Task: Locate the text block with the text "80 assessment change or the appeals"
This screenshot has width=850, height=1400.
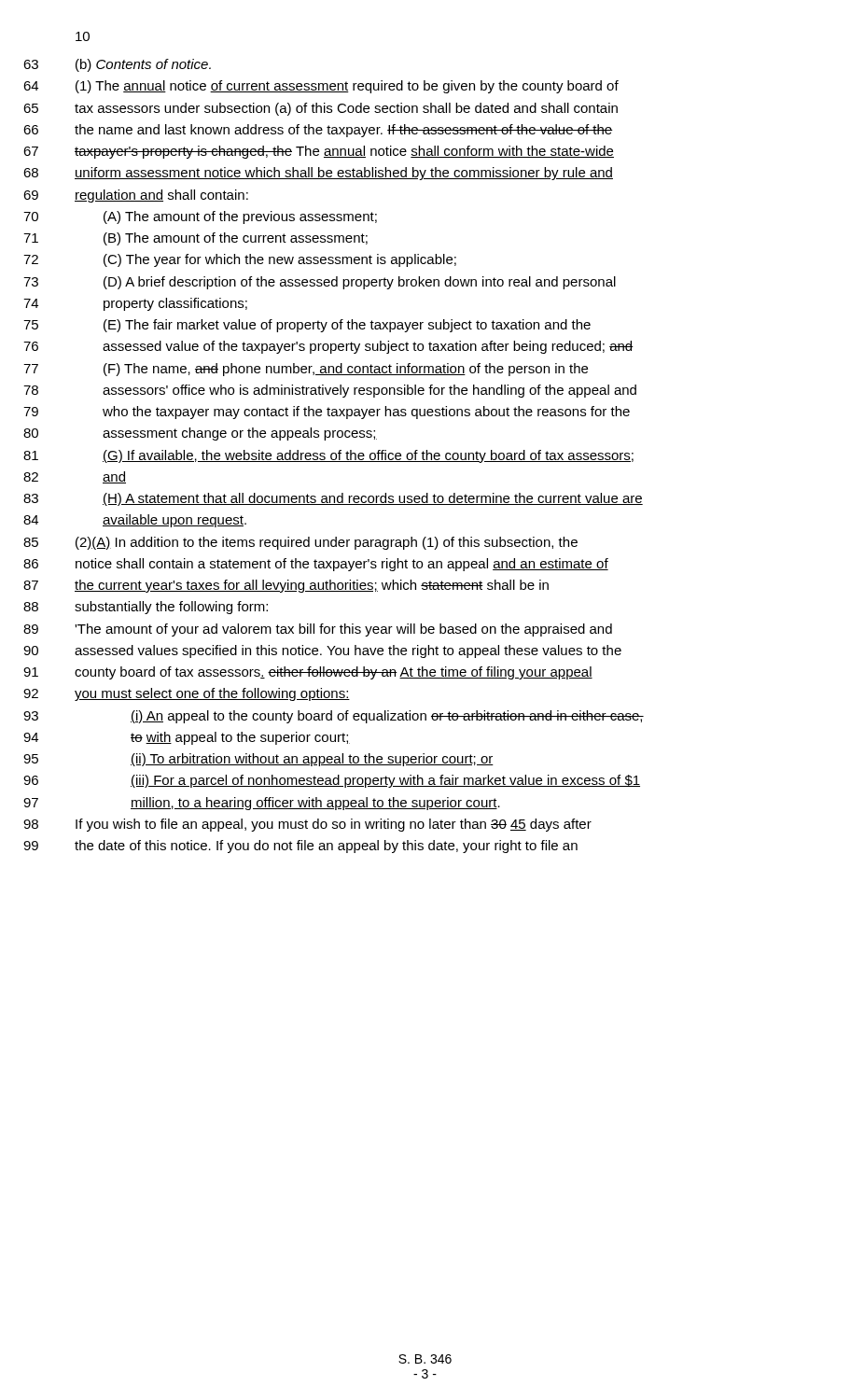Action: [x=226, y=433]
